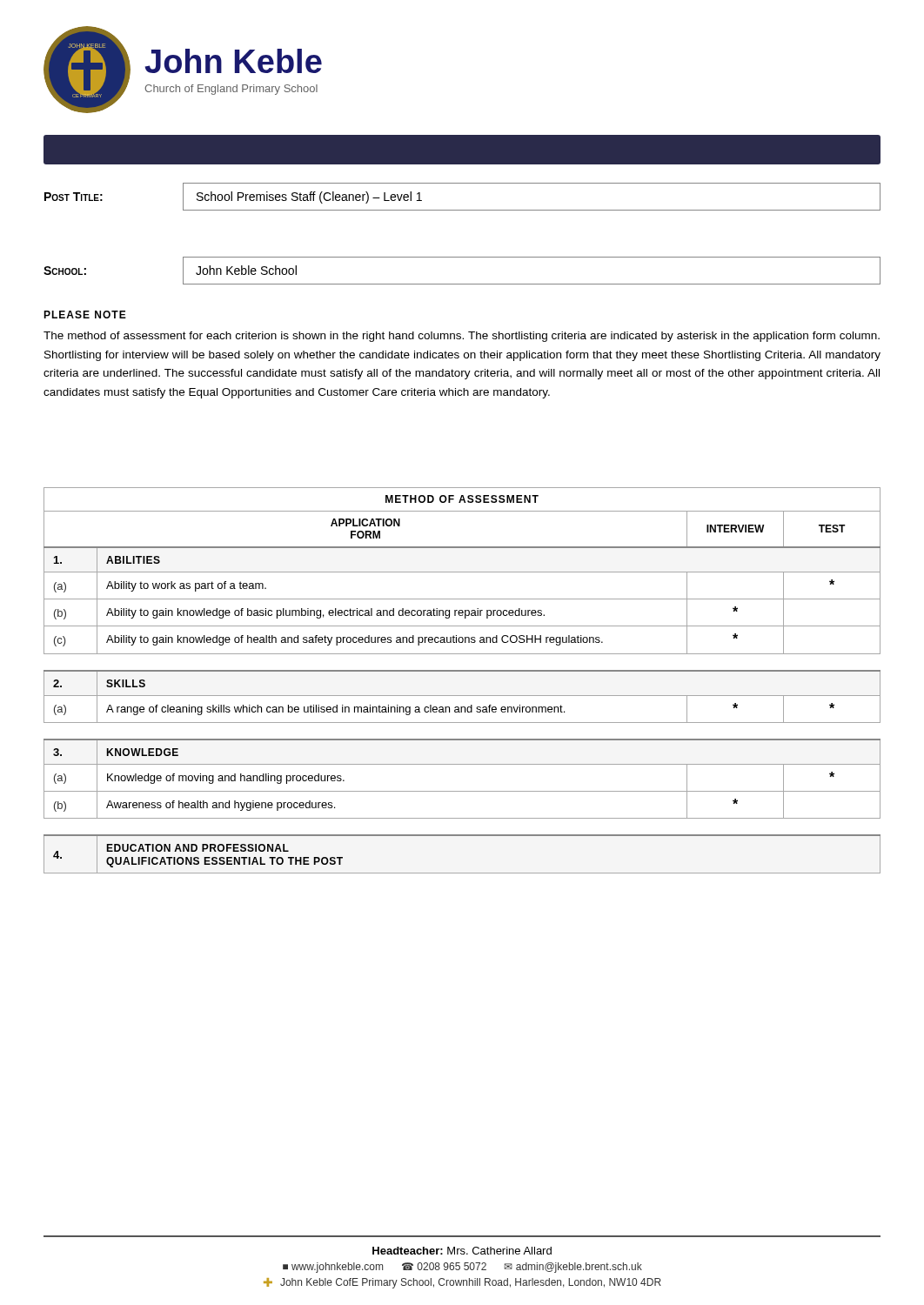Click a logo
This screenshot has width=924, height=1305.
click(183, 70)
